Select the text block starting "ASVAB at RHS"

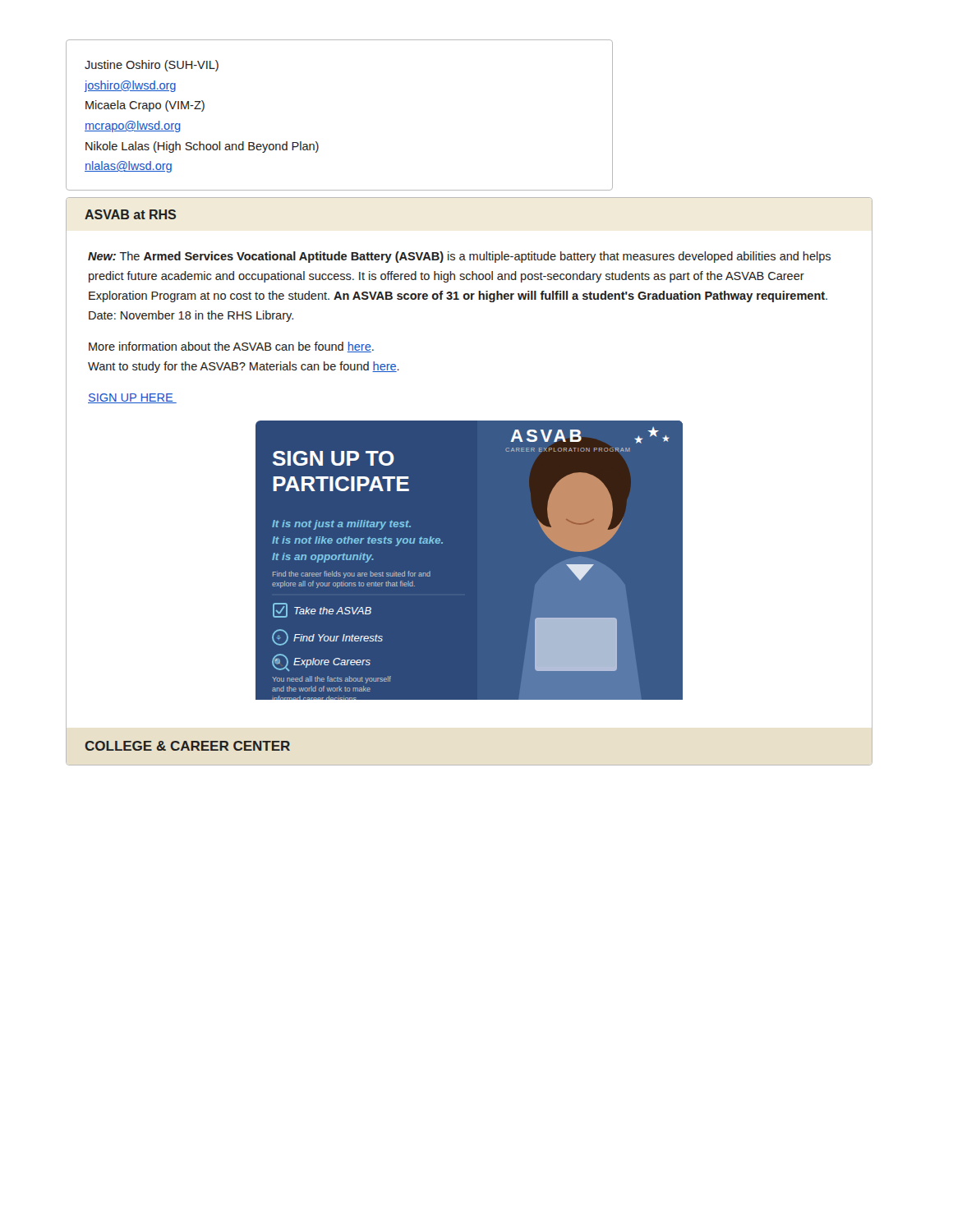click(x=131, y=215)
